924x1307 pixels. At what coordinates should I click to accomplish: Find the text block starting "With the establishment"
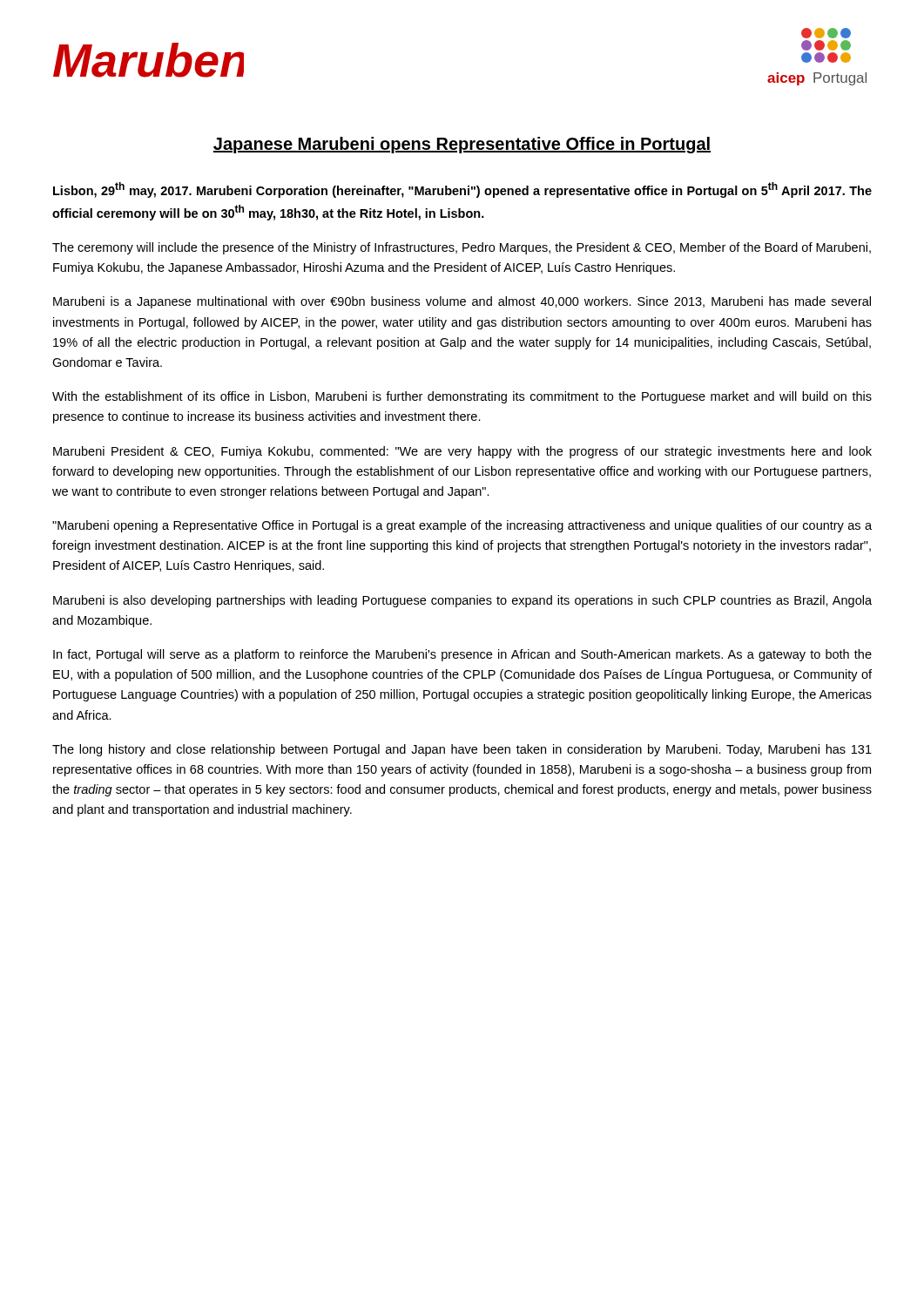(x=462, y=407)
